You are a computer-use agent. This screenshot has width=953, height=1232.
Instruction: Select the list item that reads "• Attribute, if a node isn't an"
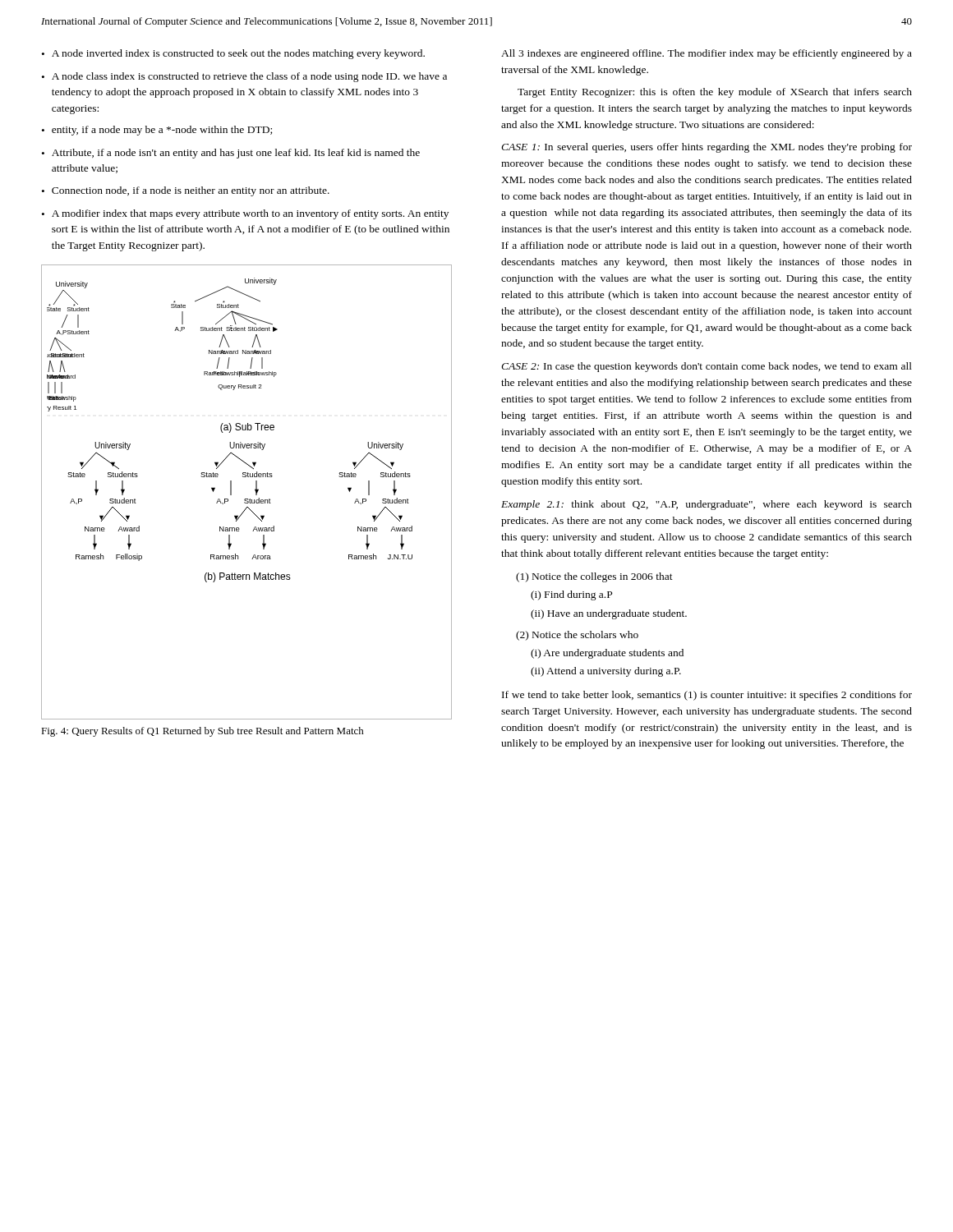click(x=246, y=160)
